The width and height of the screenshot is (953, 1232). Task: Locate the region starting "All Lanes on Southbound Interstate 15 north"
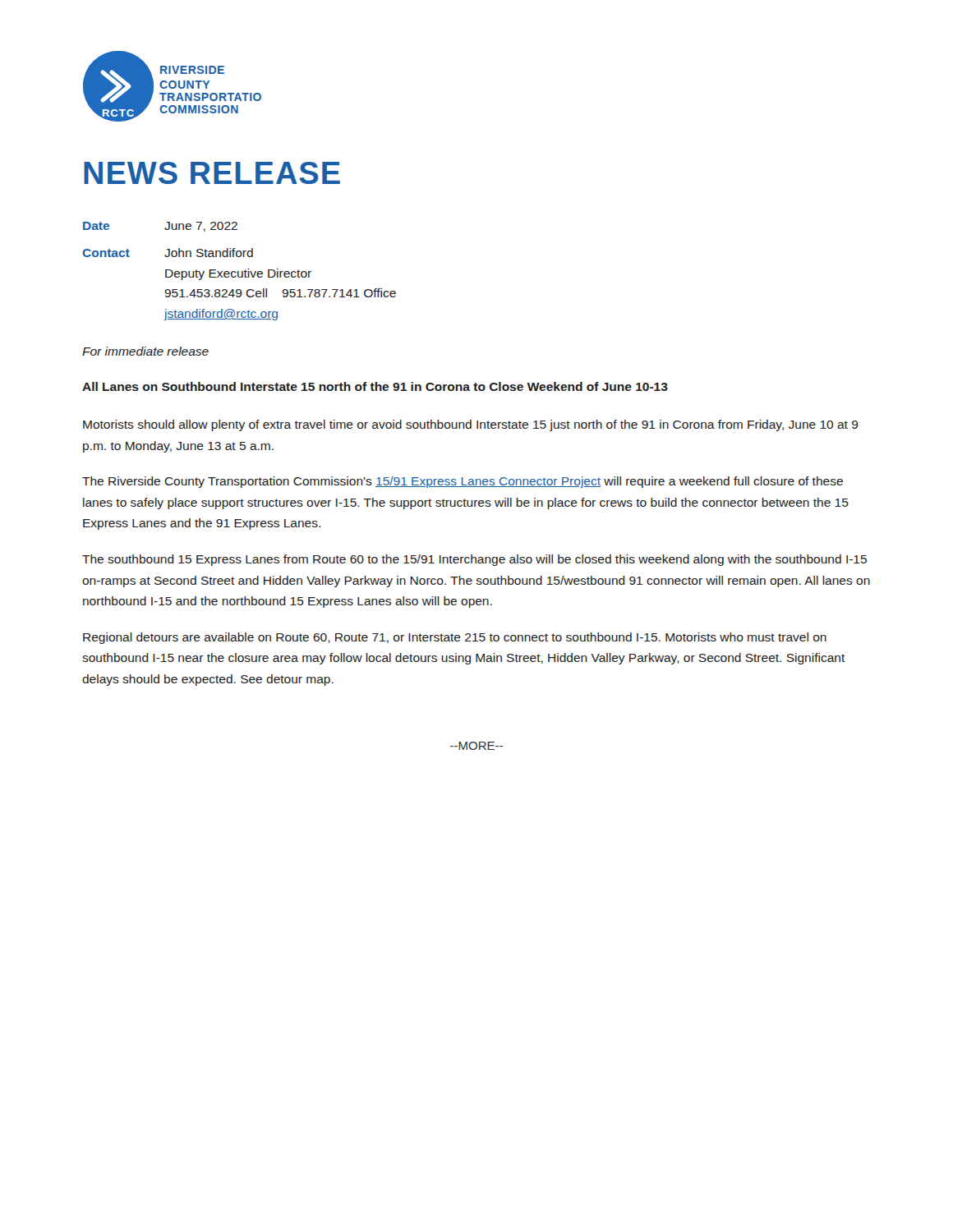click(x=375, y=386)
